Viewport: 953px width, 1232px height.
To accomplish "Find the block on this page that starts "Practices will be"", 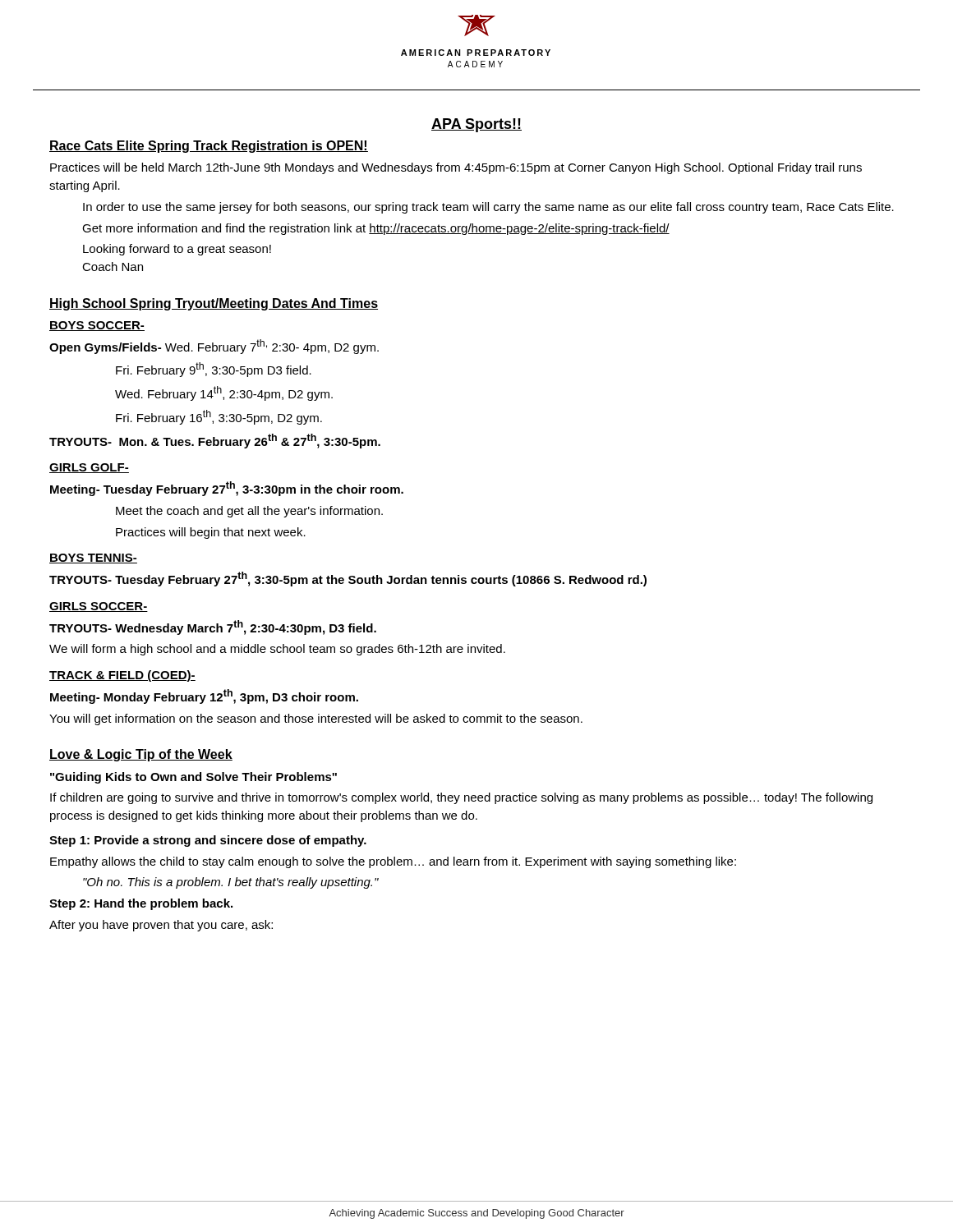I will [x=476, y=177].
